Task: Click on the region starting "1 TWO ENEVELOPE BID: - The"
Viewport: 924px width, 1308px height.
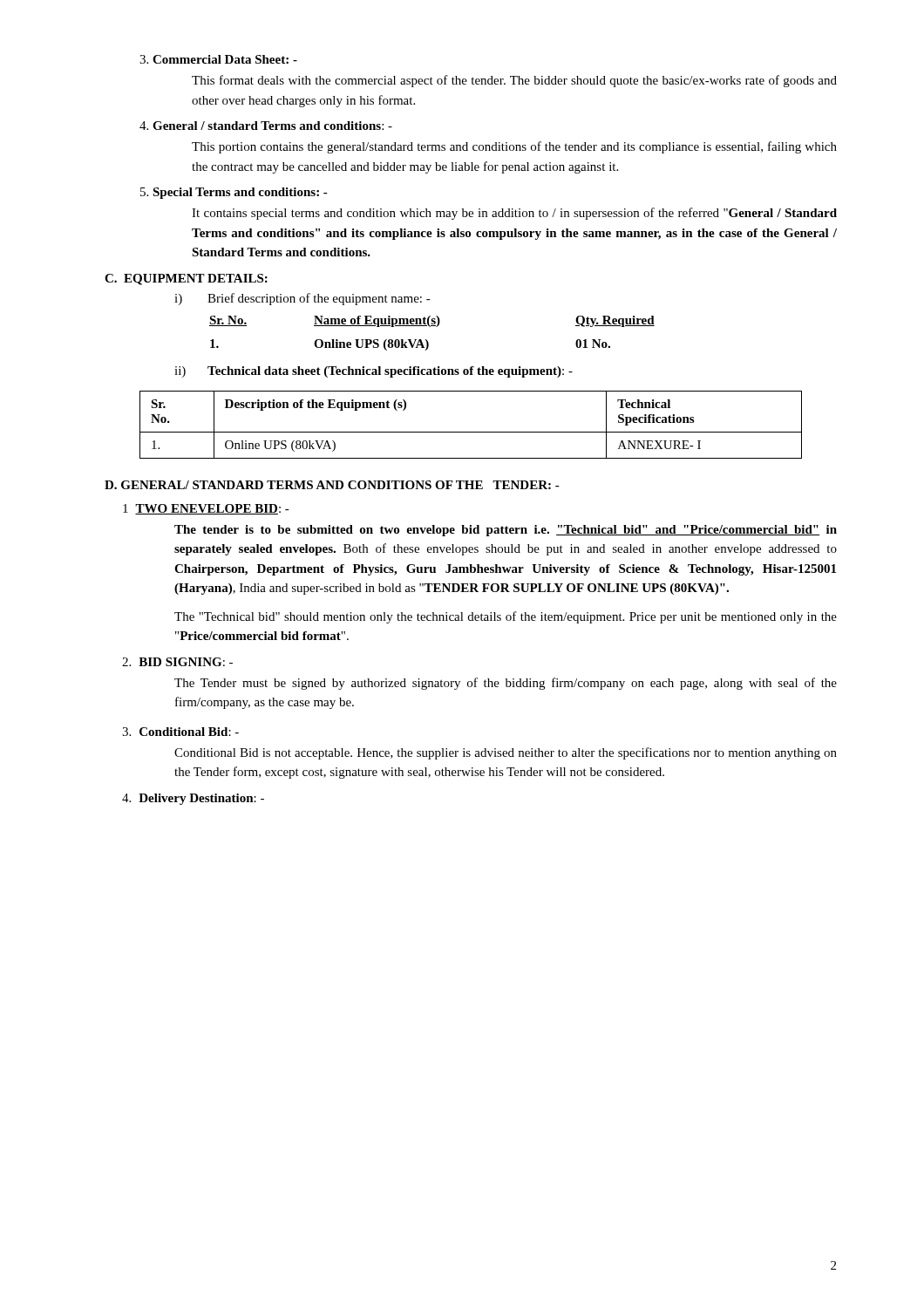Action: coord(479,573)
